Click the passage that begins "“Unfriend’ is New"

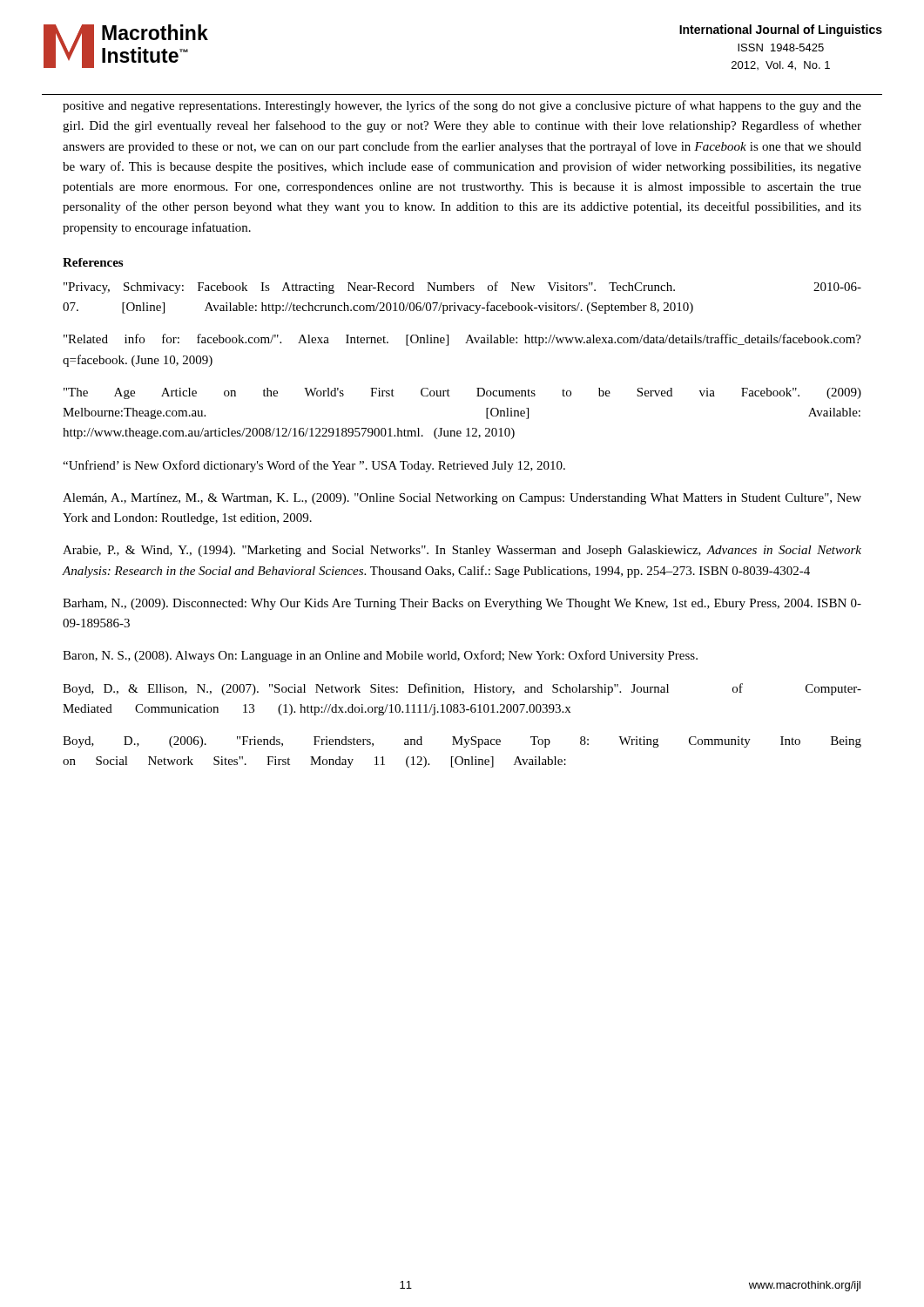click(314, 465)
